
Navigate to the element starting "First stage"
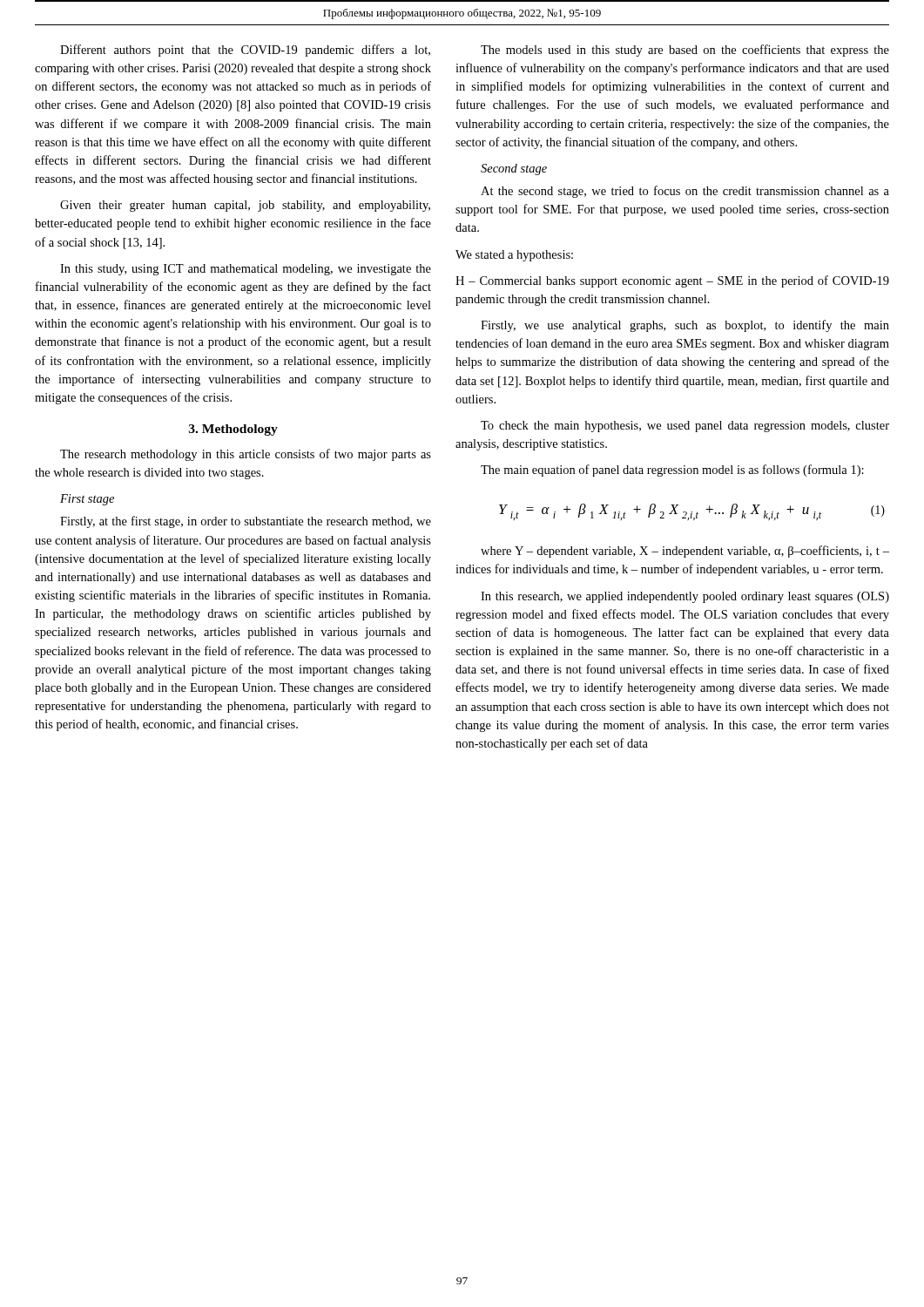pyautogui.click(x=87, y=499)
